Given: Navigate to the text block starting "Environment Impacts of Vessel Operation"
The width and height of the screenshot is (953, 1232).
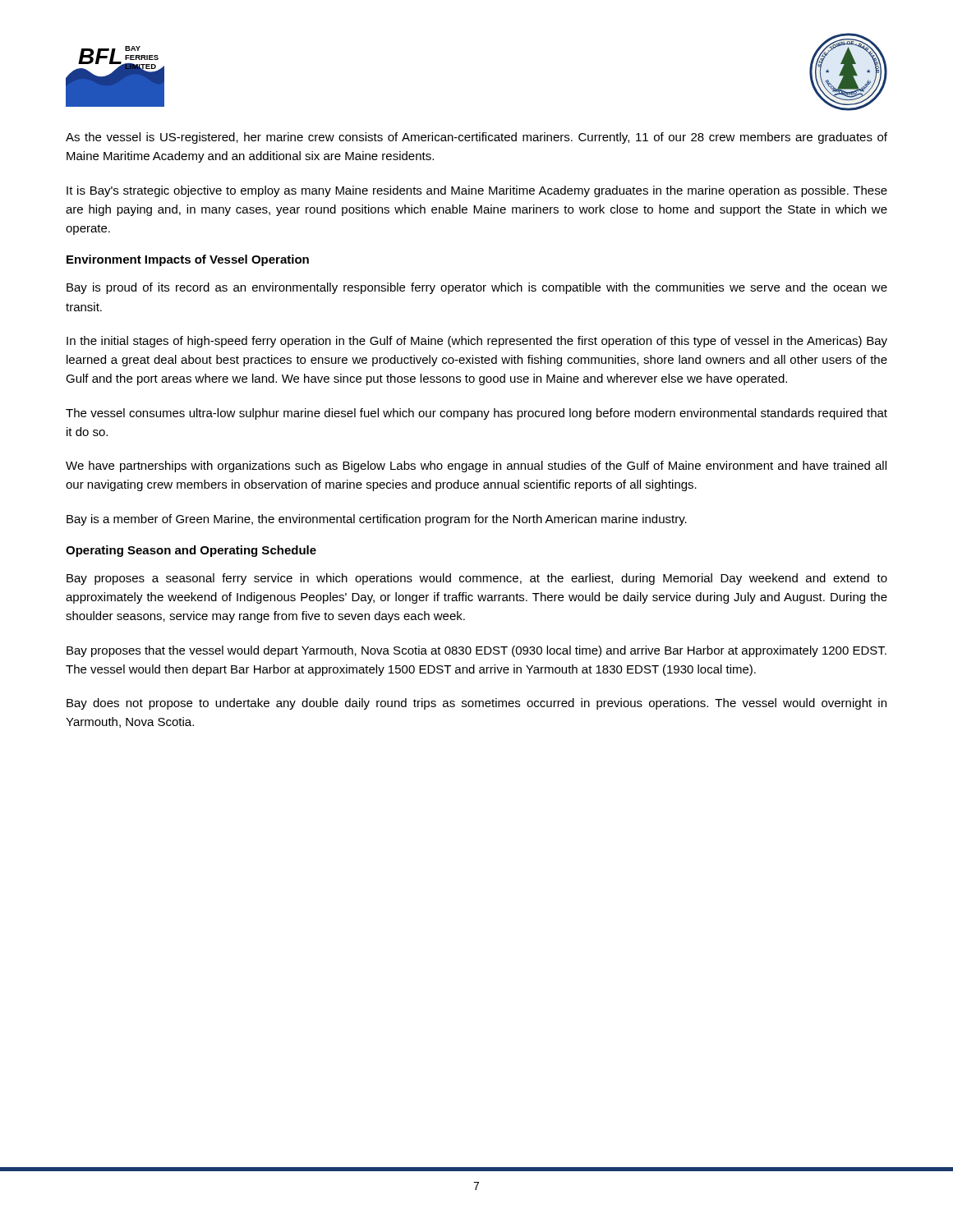Looking at the screenshot, I should [x=188, y=259].
